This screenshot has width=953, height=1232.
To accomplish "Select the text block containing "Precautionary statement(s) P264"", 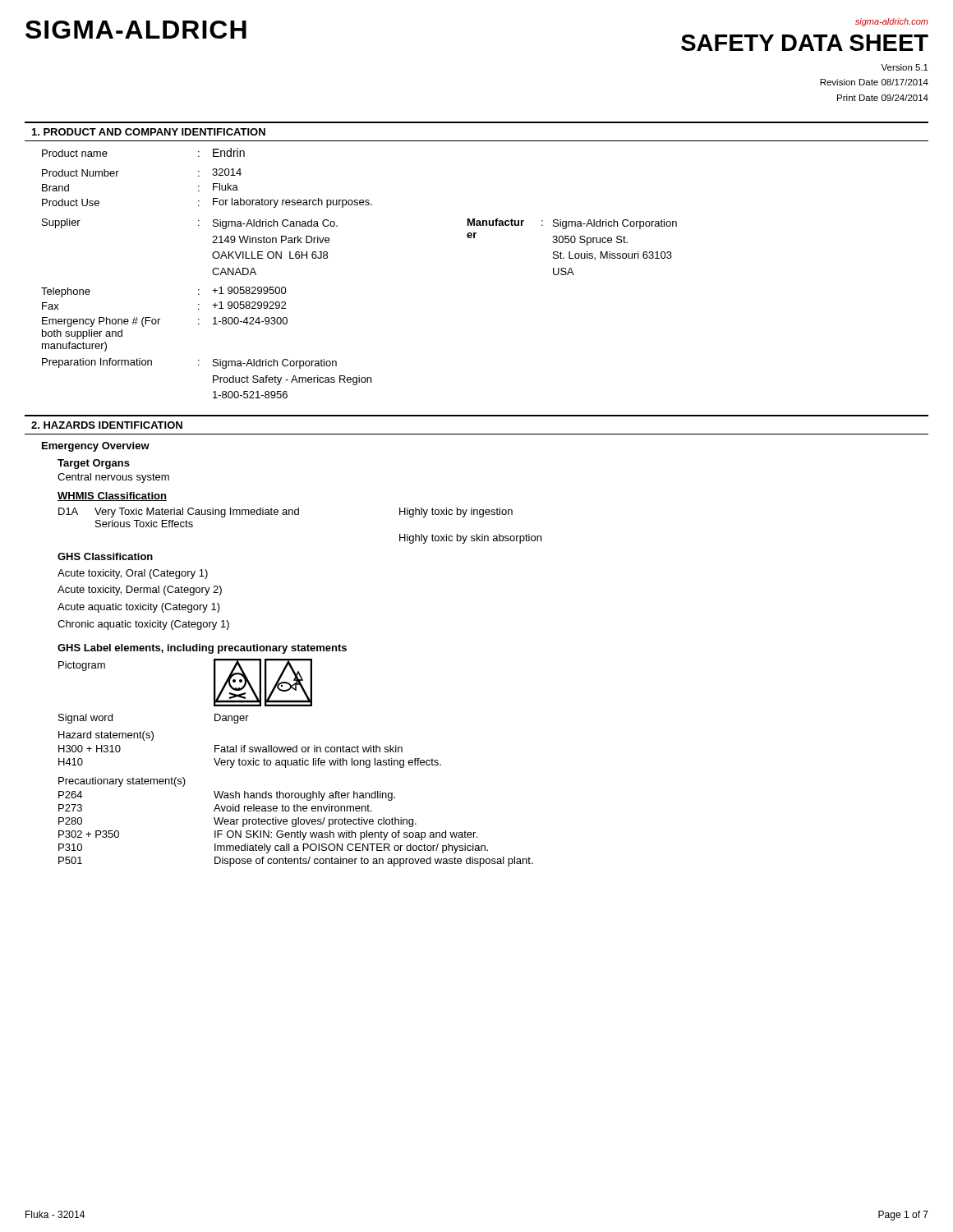I will click(122, 782).
